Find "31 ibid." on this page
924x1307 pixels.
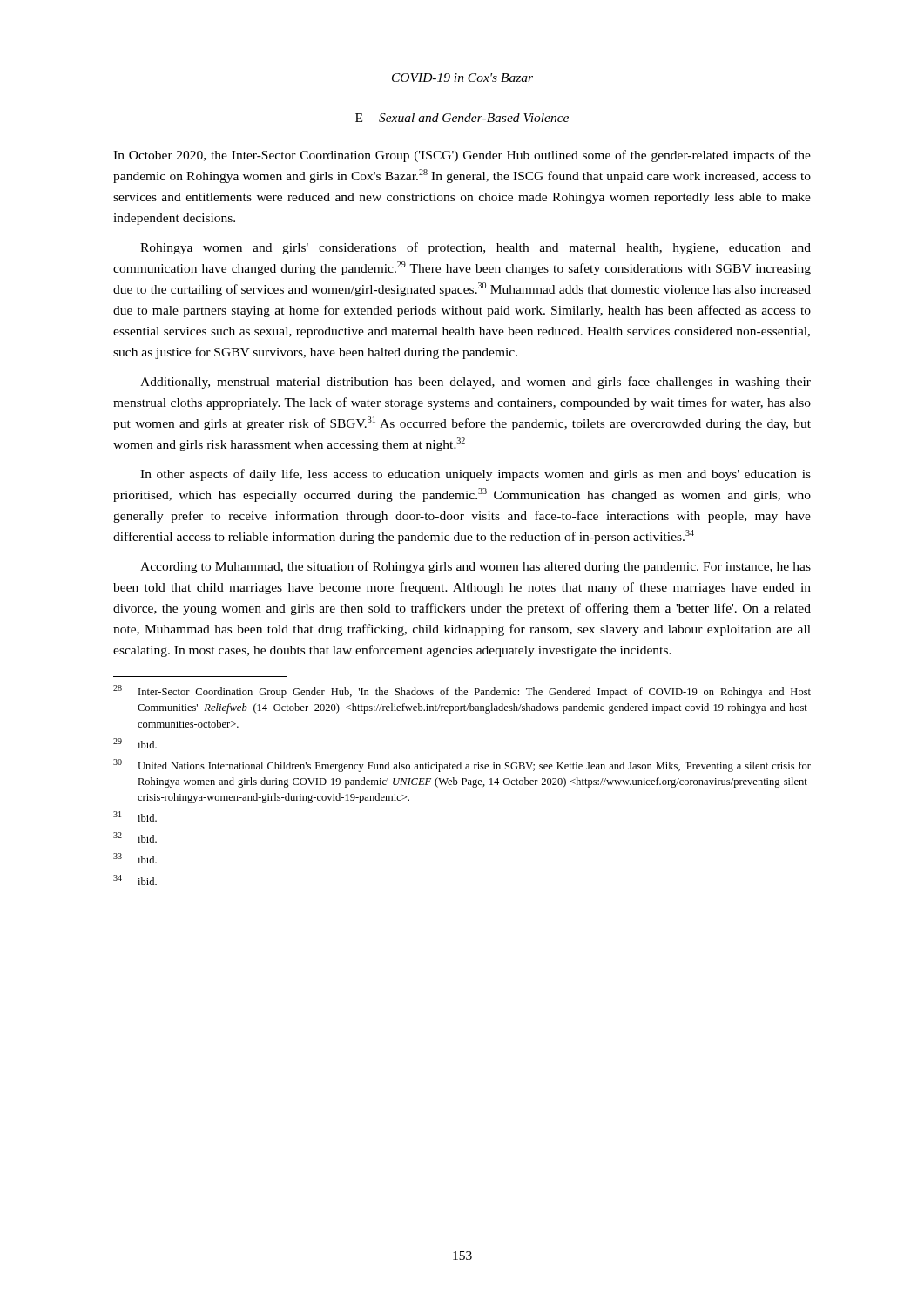(135, 816)
